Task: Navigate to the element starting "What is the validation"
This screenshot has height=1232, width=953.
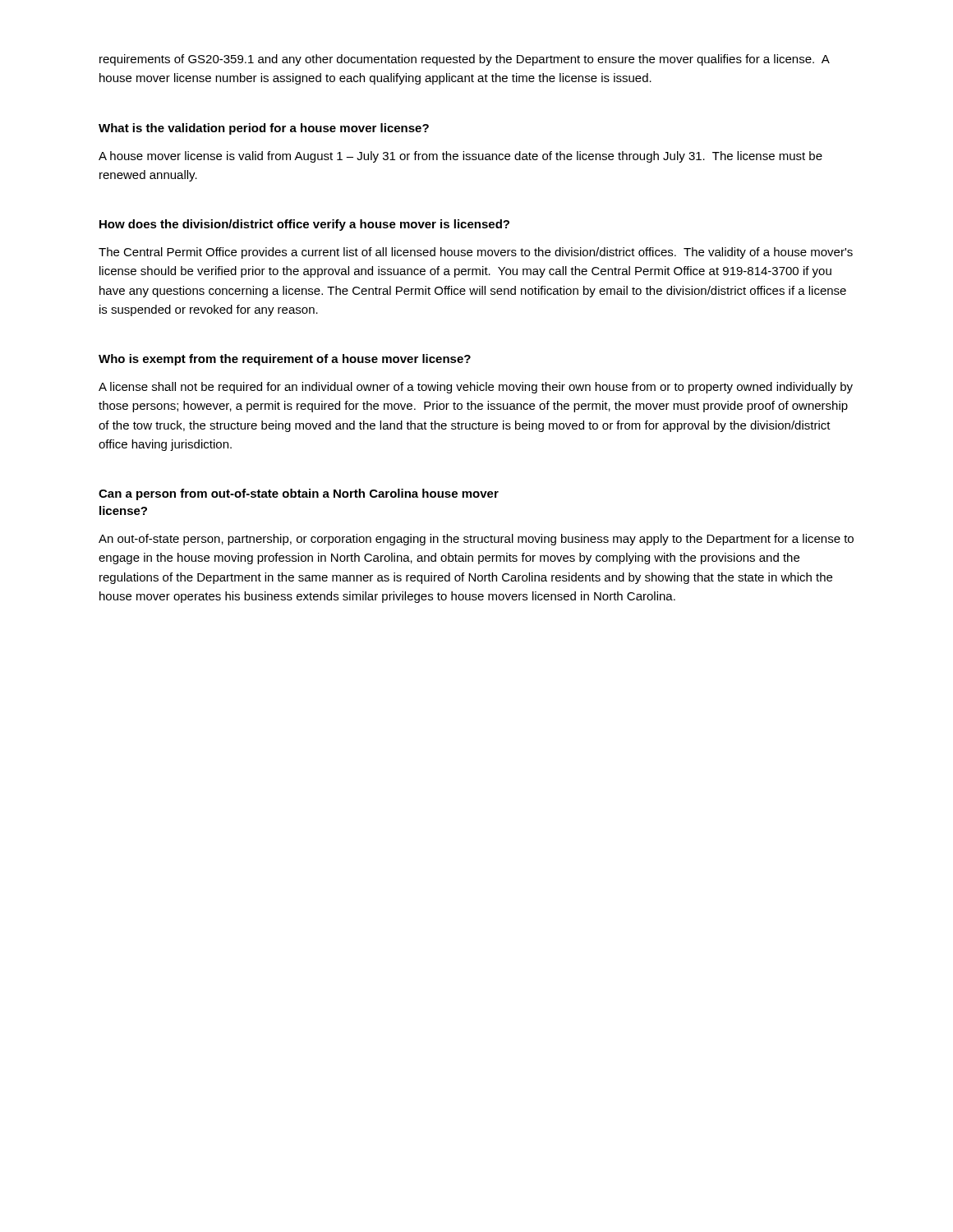Action: coord(264,127)
